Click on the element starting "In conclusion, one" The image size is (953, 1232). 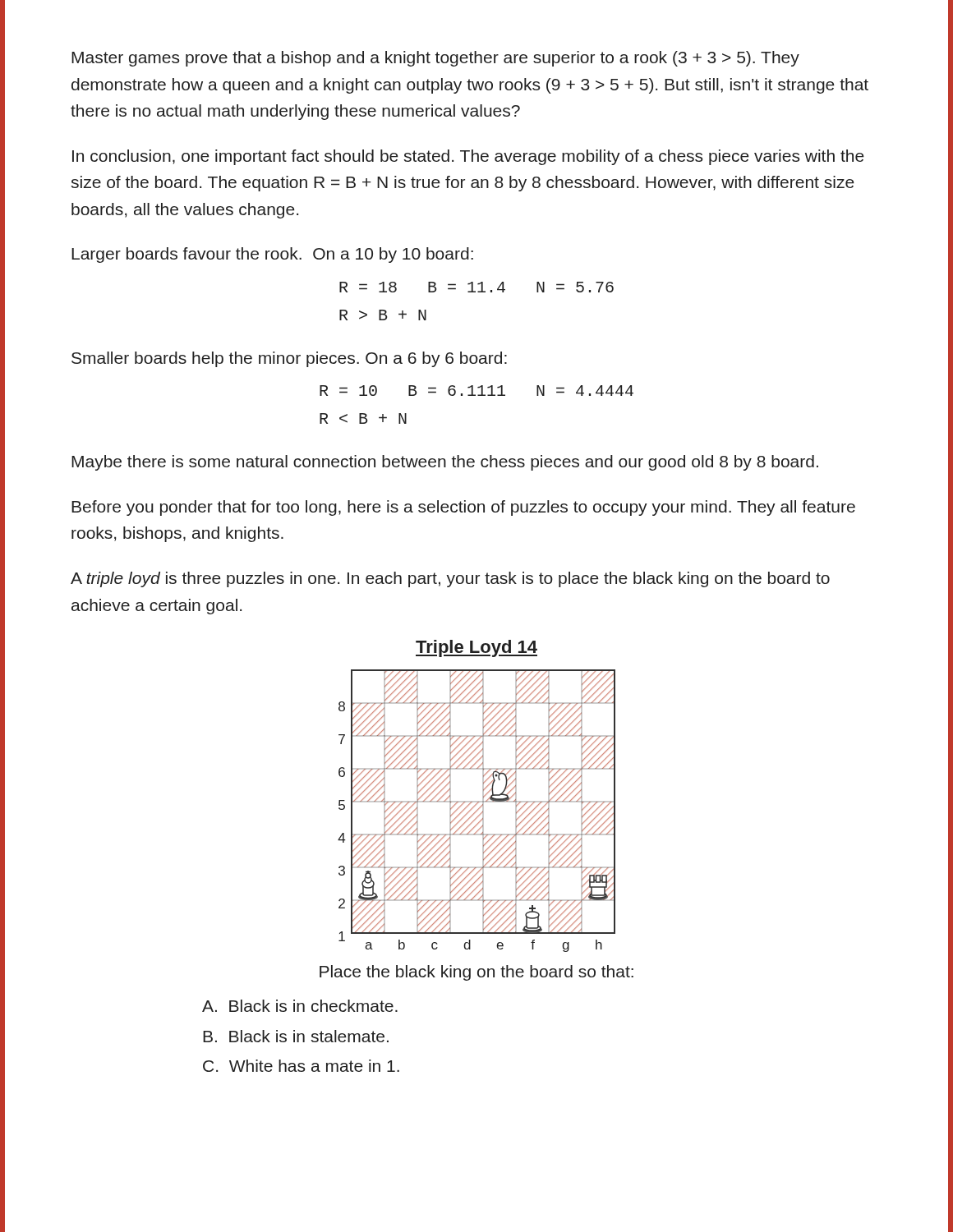pos(467,182)
